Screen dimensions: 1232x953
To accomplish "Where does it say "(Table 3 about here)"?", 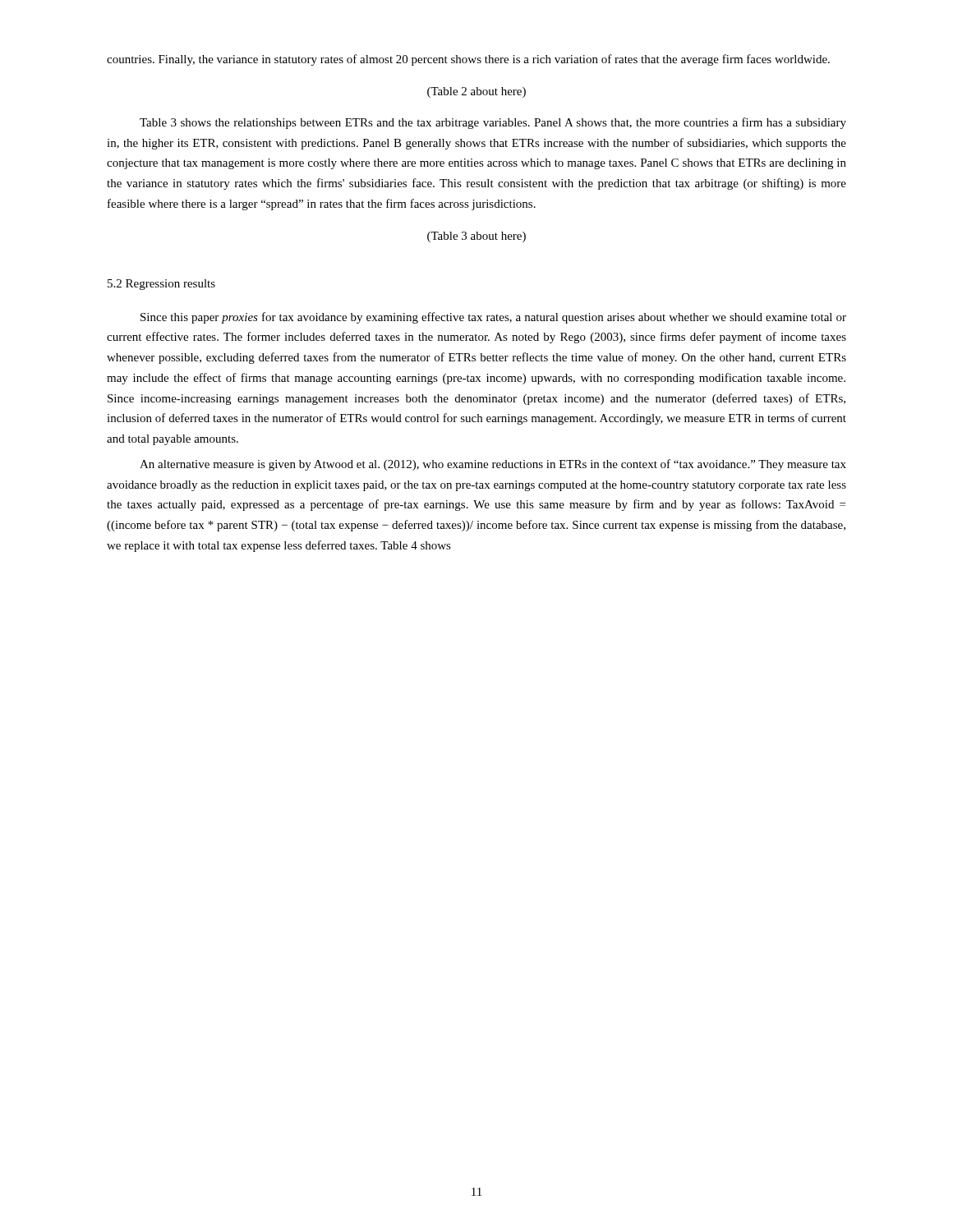I will click(x=476, y=235).
